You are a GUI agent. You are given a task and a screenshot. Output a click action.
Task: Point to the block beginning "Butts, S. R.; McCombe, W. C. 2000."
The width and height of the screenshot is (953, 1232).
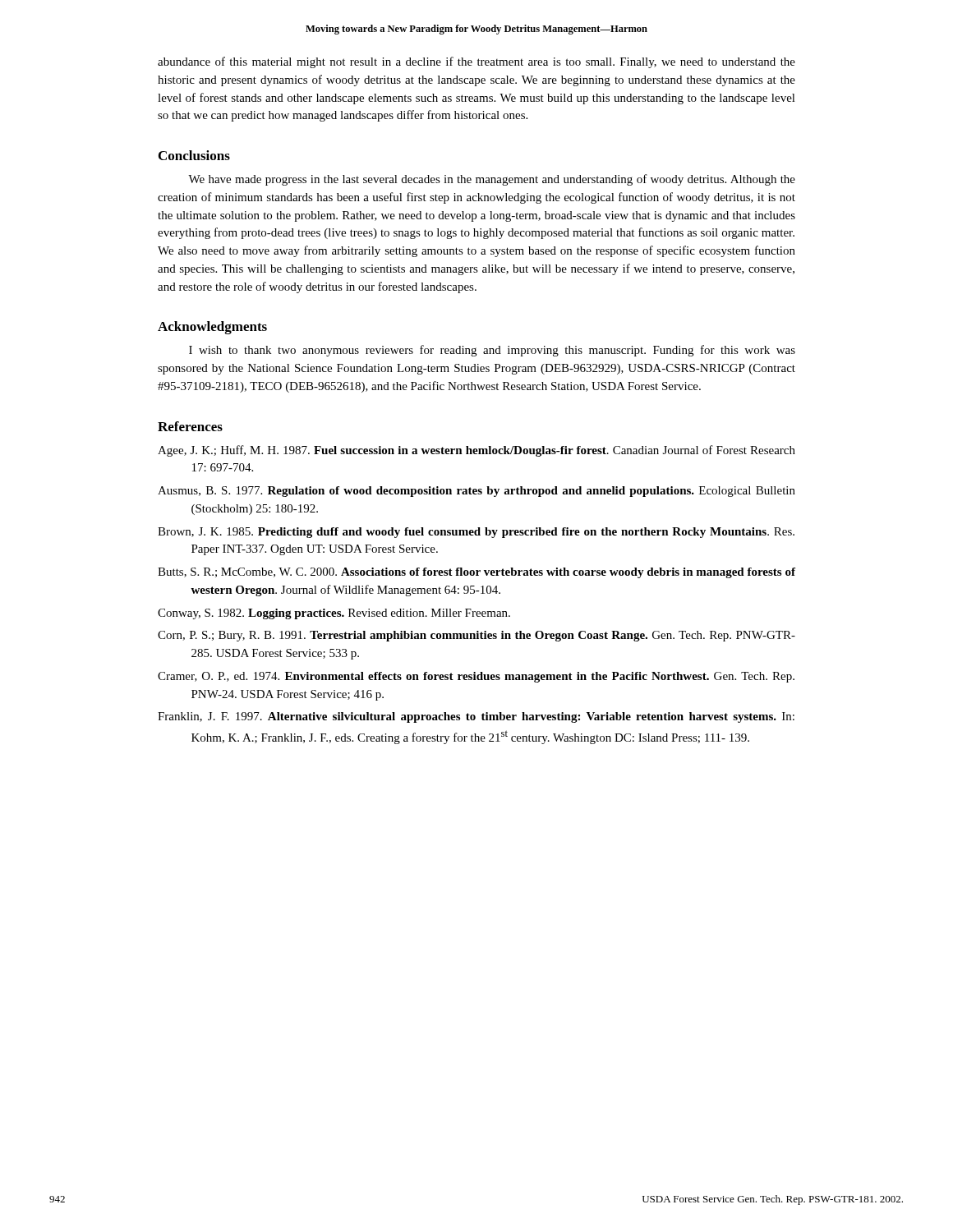click(x=476, y=581)
